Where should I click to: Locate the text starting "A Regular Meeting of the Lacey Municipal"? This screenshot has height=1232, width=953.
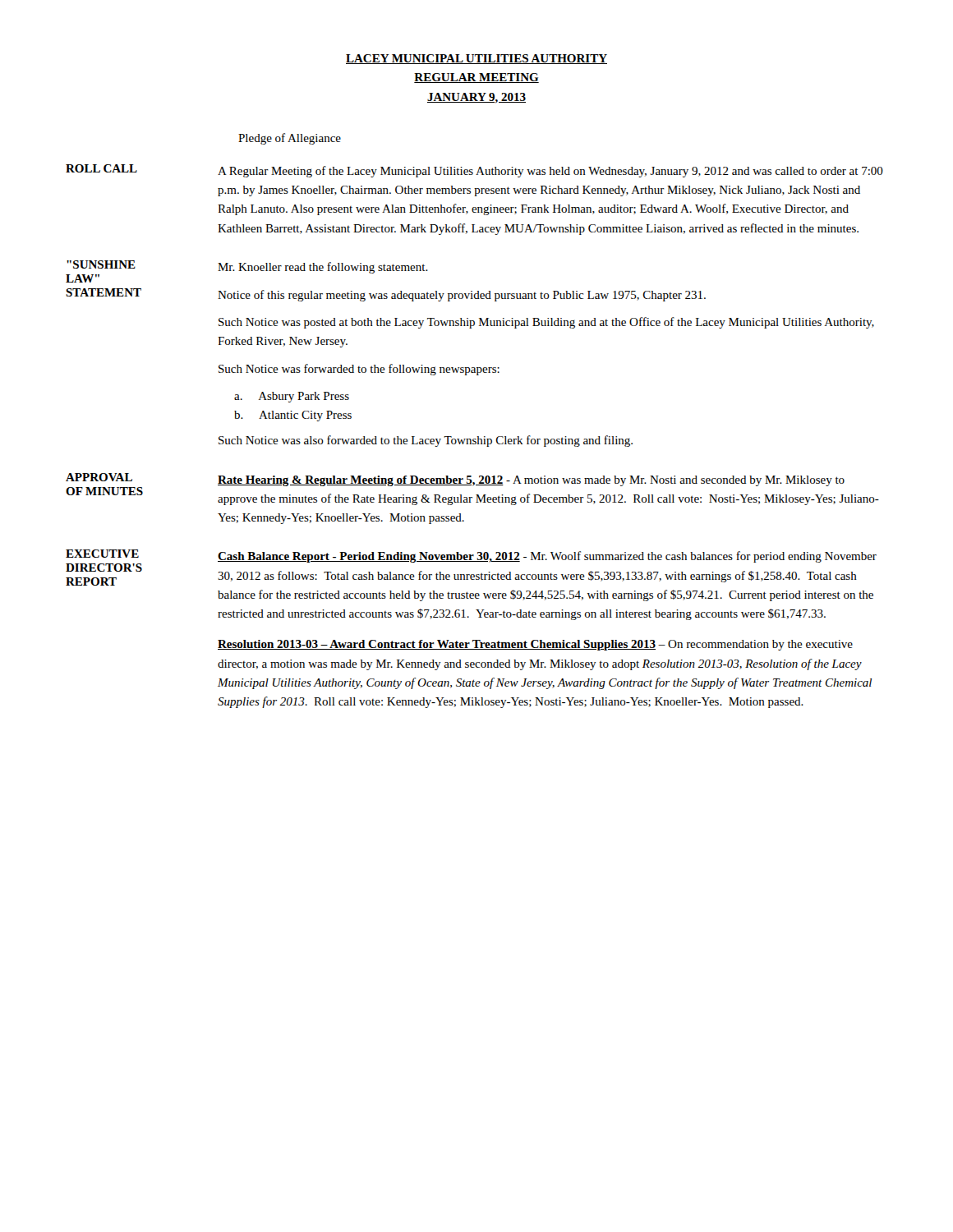(x=552, y=200)
